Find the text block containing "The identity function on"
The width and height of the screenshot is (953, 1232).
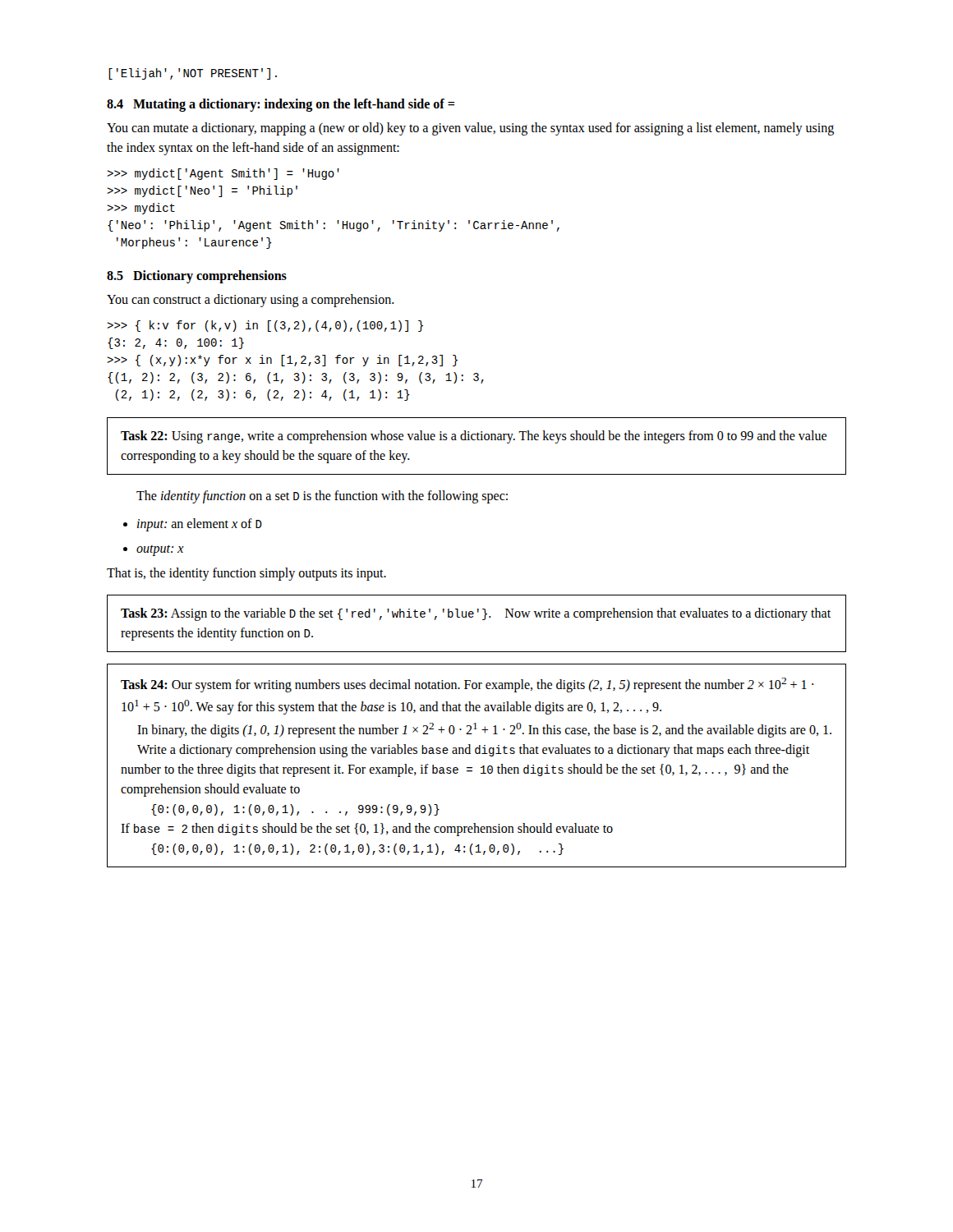click(491, 496)
